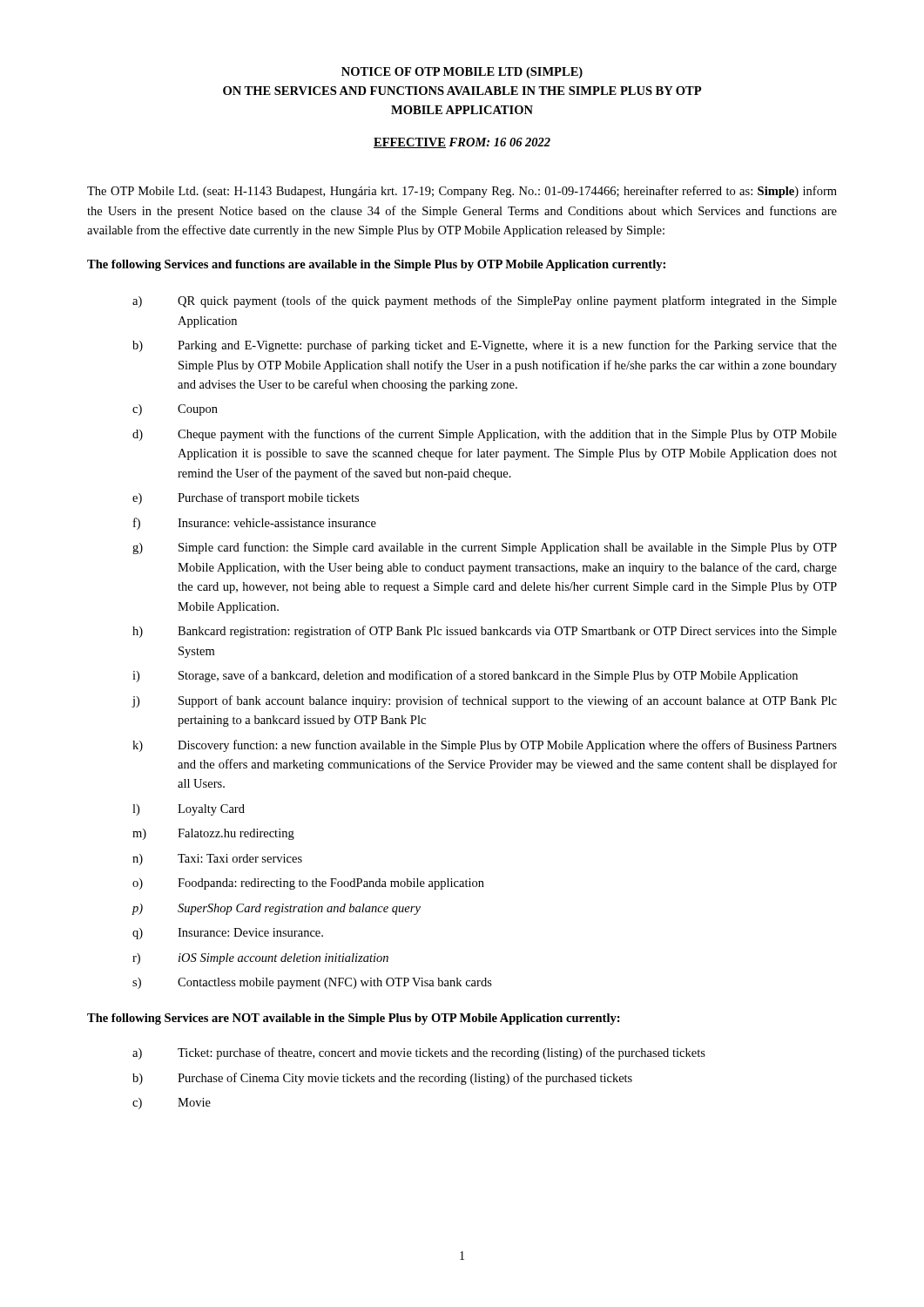924x1307 pixels.
Task: Point to the element starting "EFFECTIVE FROM: 16 06"
Action: pos(462,142)
